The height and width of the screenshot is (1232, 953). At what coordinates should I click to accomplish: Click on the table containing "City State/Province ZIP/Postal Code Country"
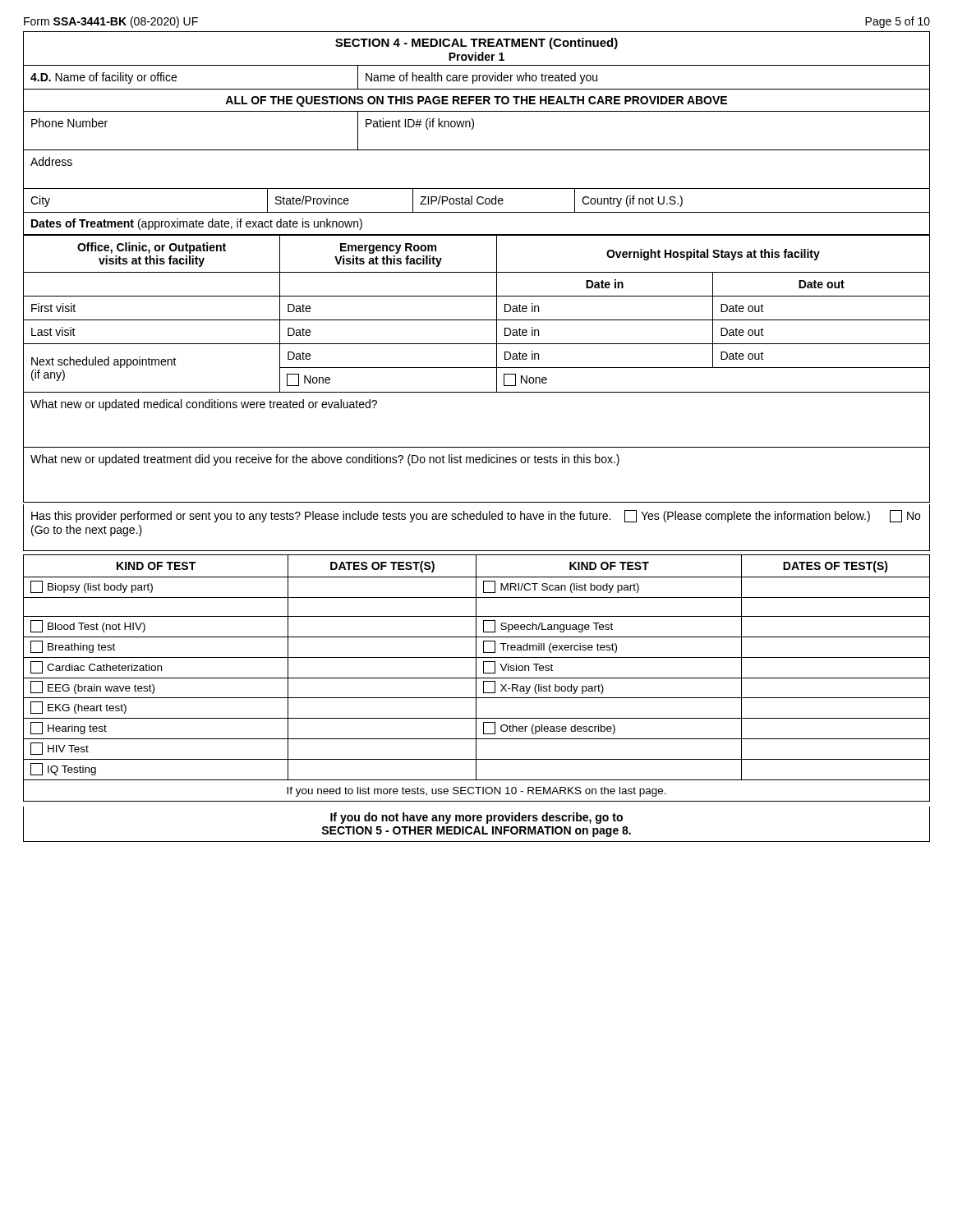tap(476, 201)
